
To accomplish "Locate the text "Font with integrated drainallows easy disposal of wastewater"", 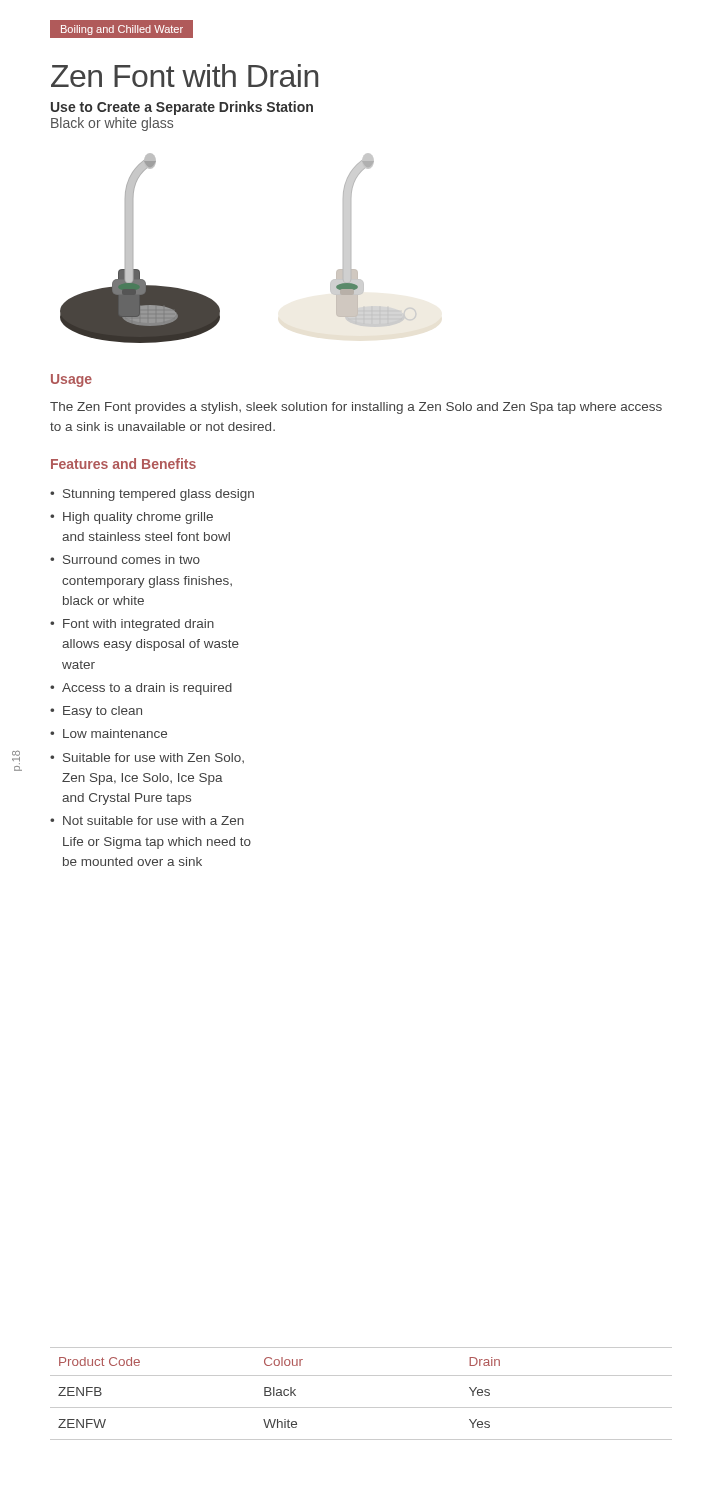I will [x=151, y=644].
